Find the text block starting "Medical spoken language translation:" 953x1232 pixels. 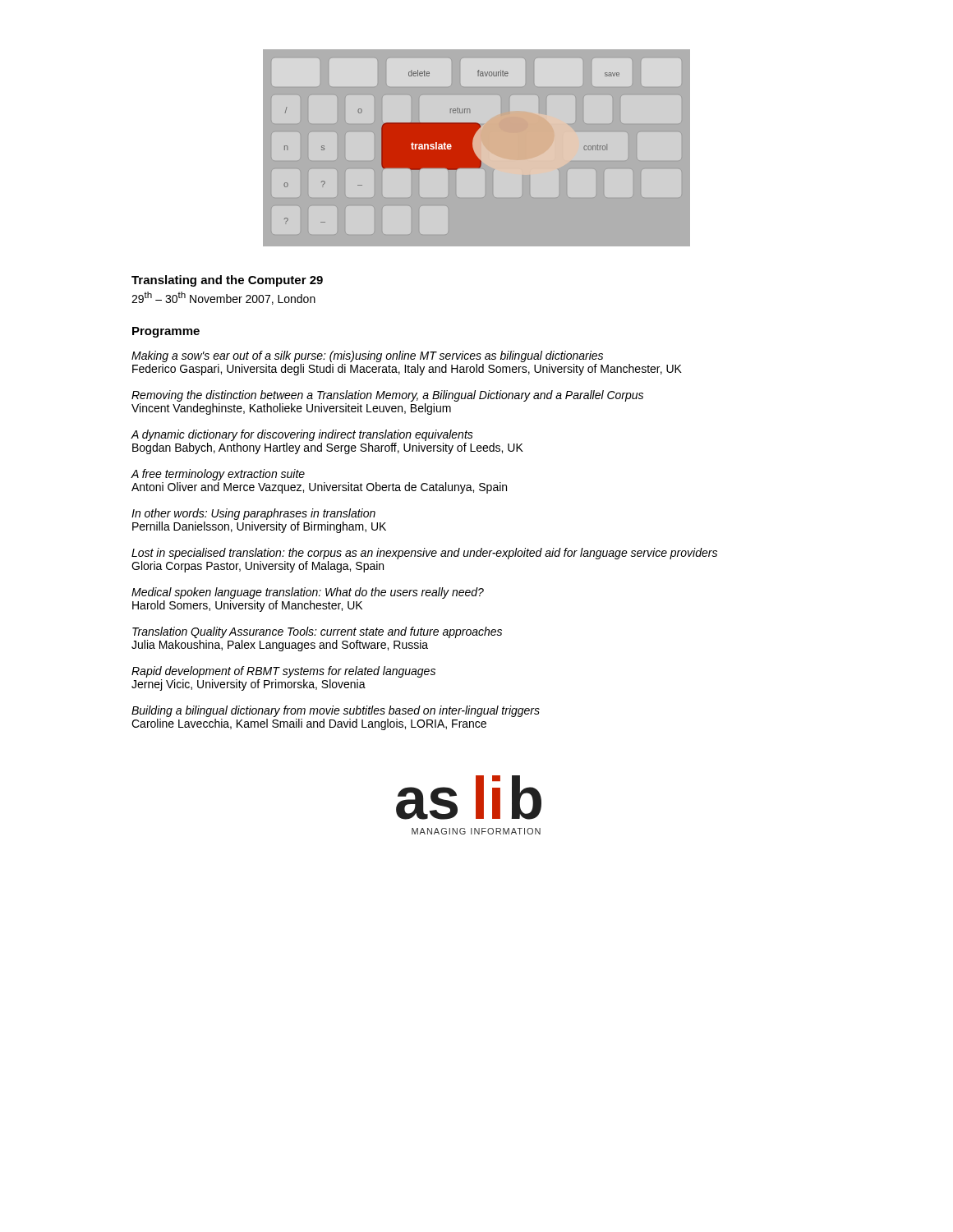308,598
